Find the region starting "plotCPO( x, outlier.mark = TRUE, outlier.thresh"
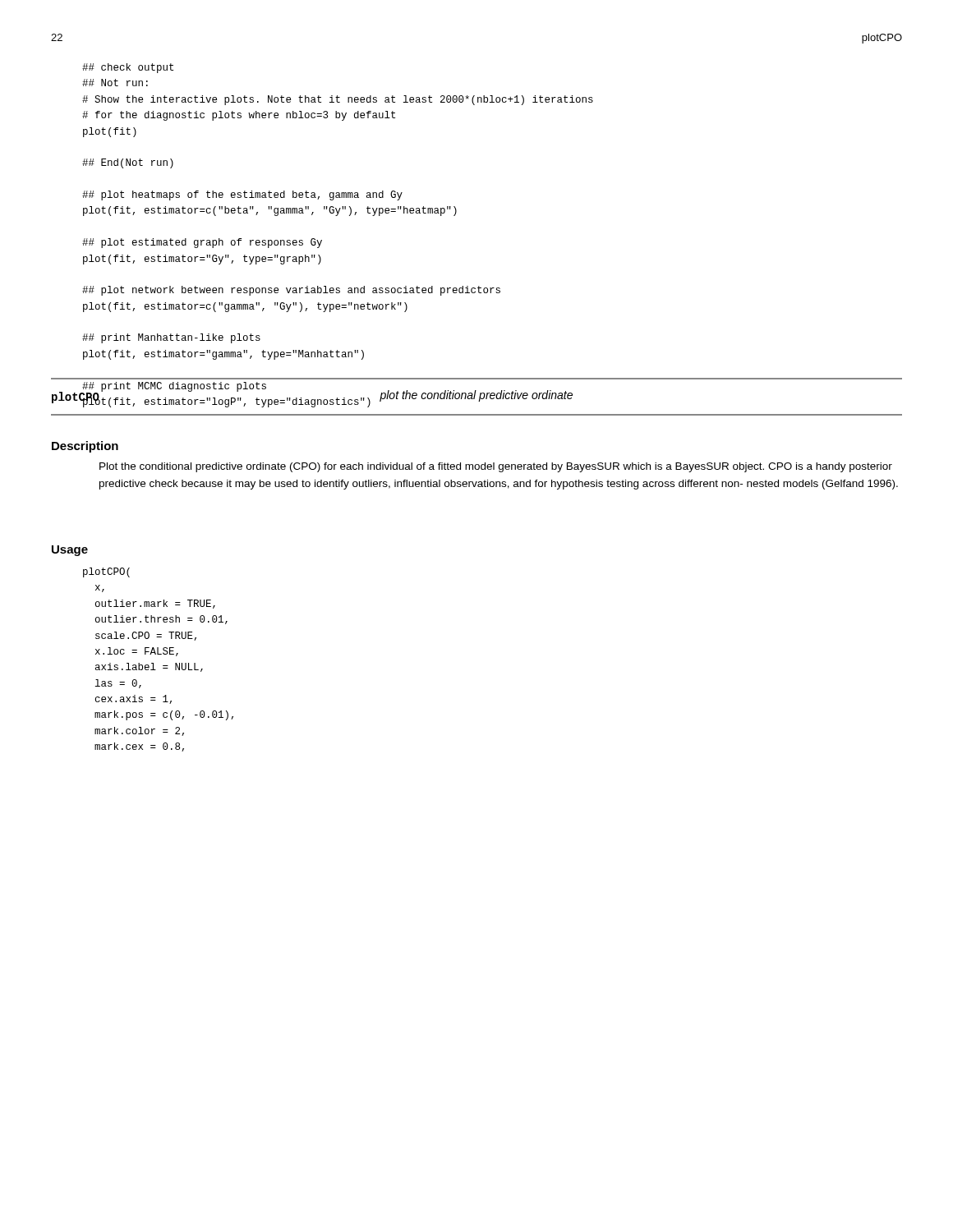Screen dimensions: 1232x953 [x=159, y=660]
